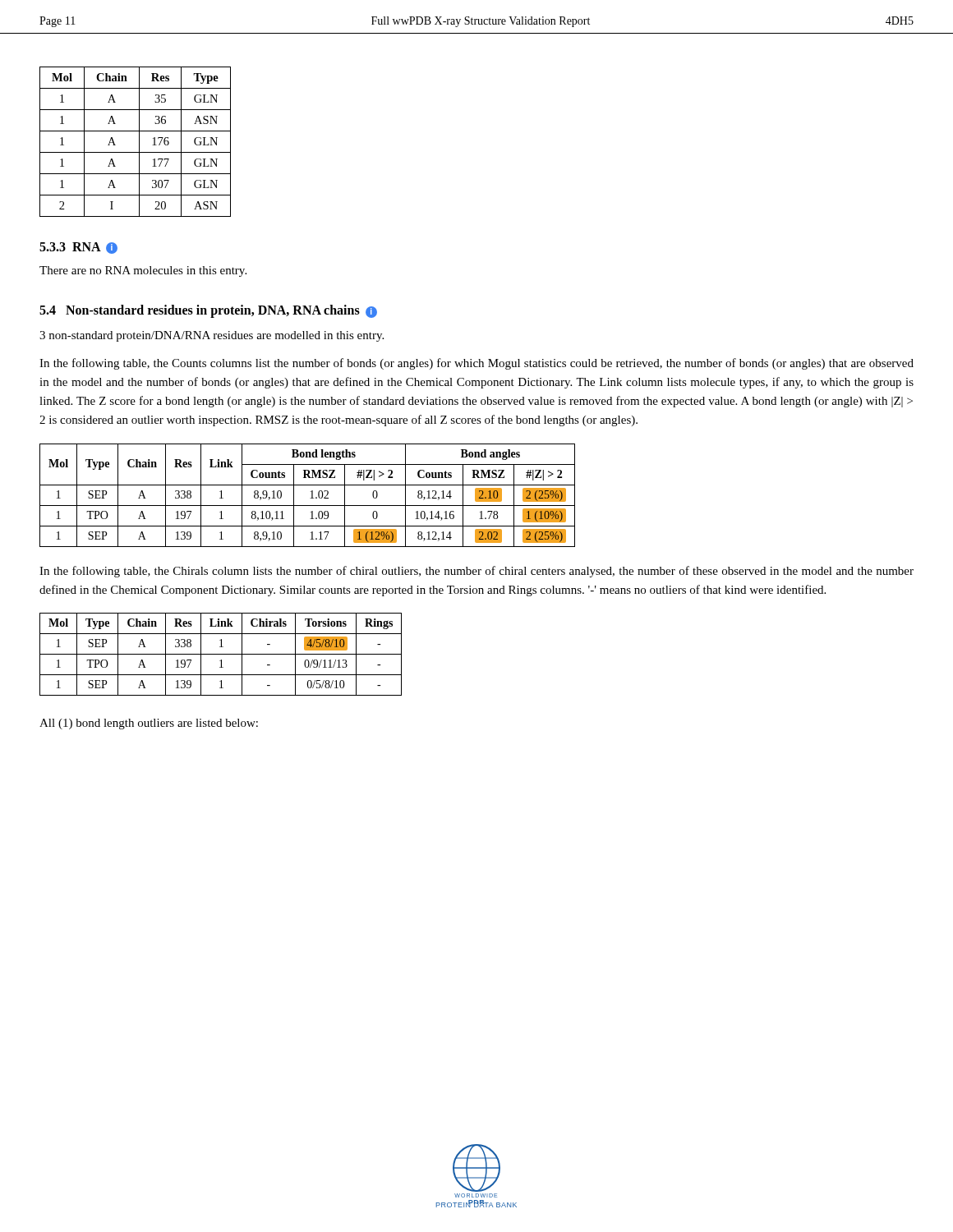Select the section header with the text "5.4 Non-standard residues in protein, DNA, RNA"

(x=208, y=310)
